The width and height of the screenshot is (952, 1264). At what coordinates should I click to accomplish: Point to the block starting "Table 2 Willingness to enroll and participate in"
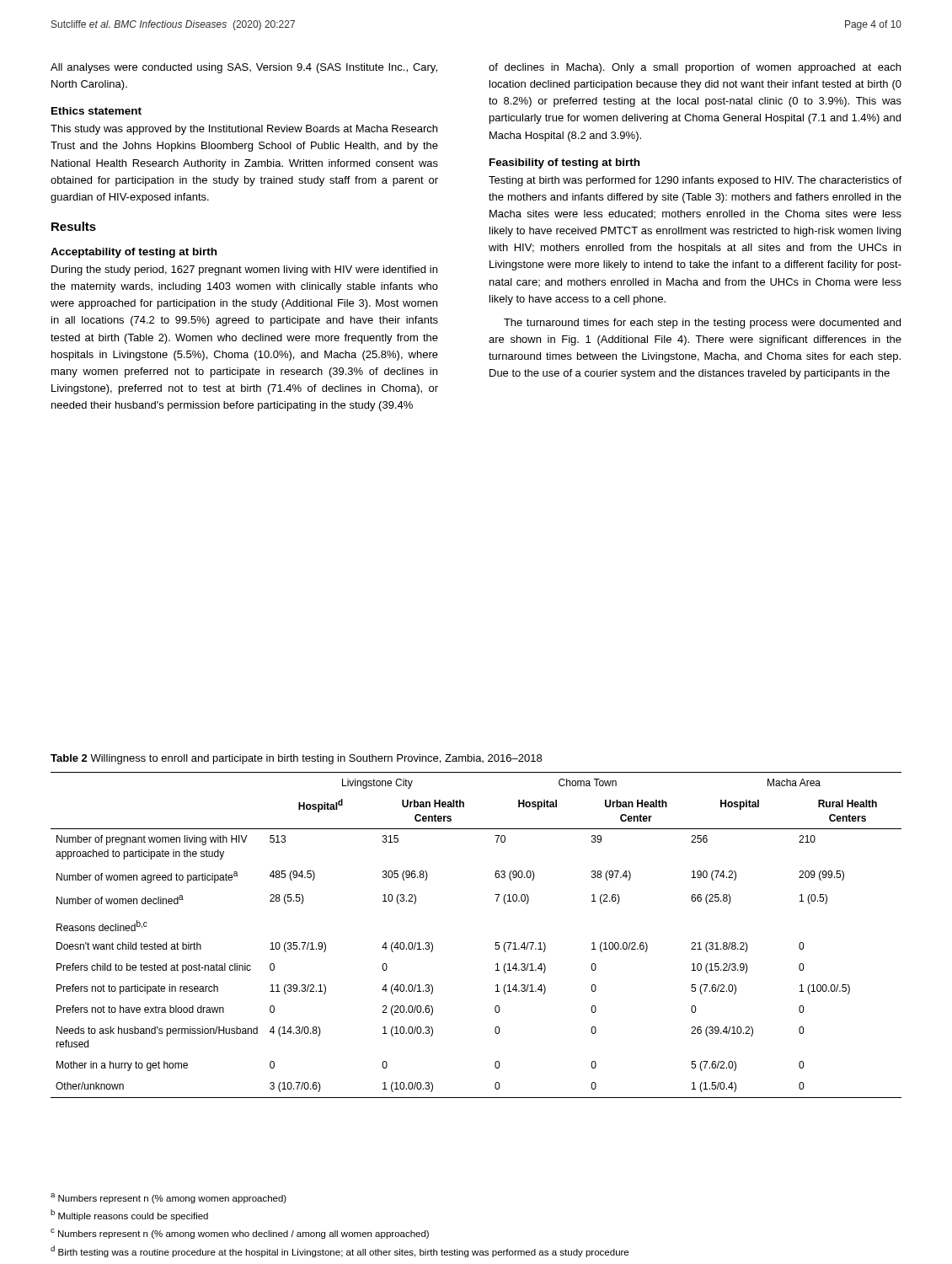296,758
